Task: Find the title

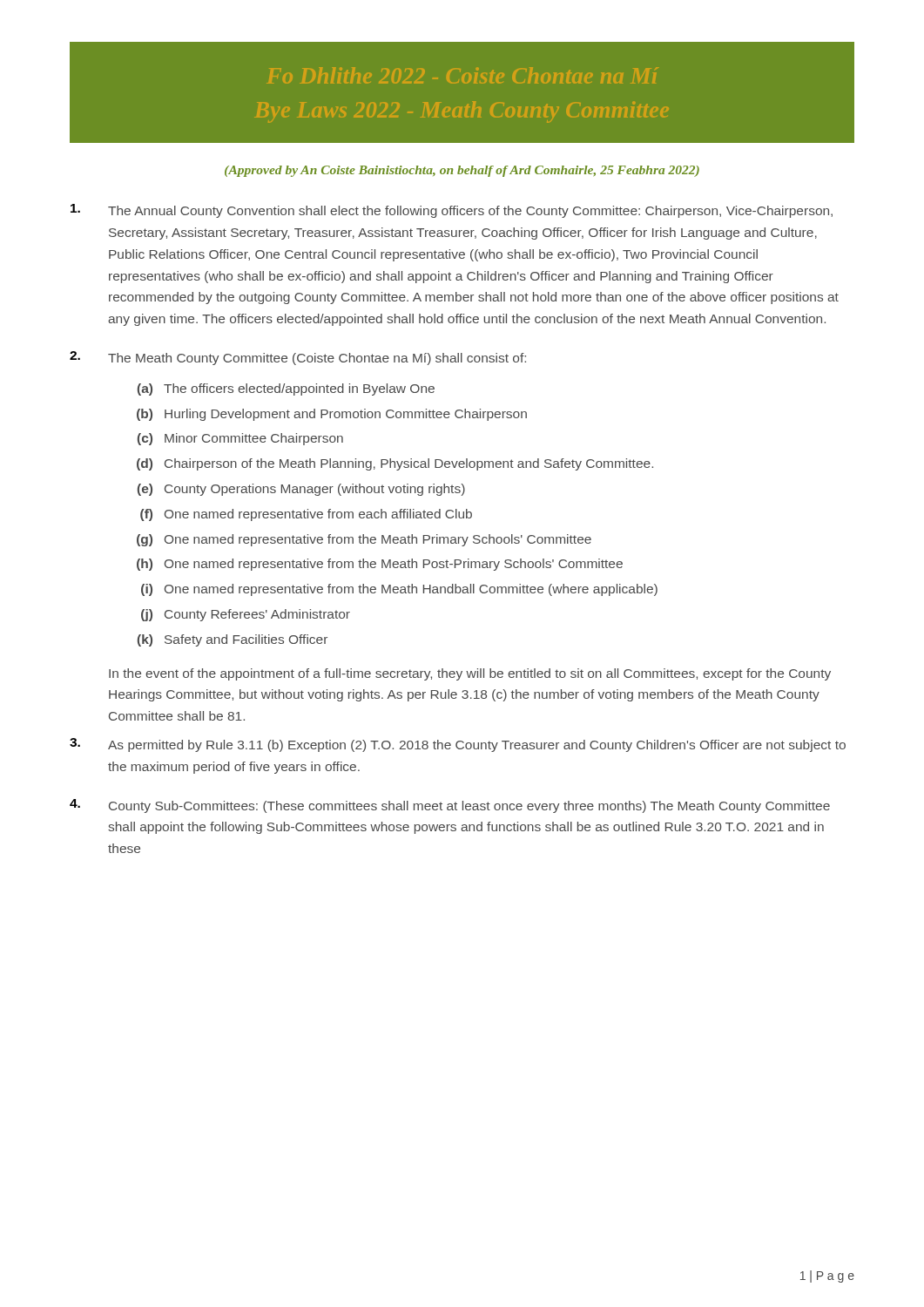Action: 462,93
